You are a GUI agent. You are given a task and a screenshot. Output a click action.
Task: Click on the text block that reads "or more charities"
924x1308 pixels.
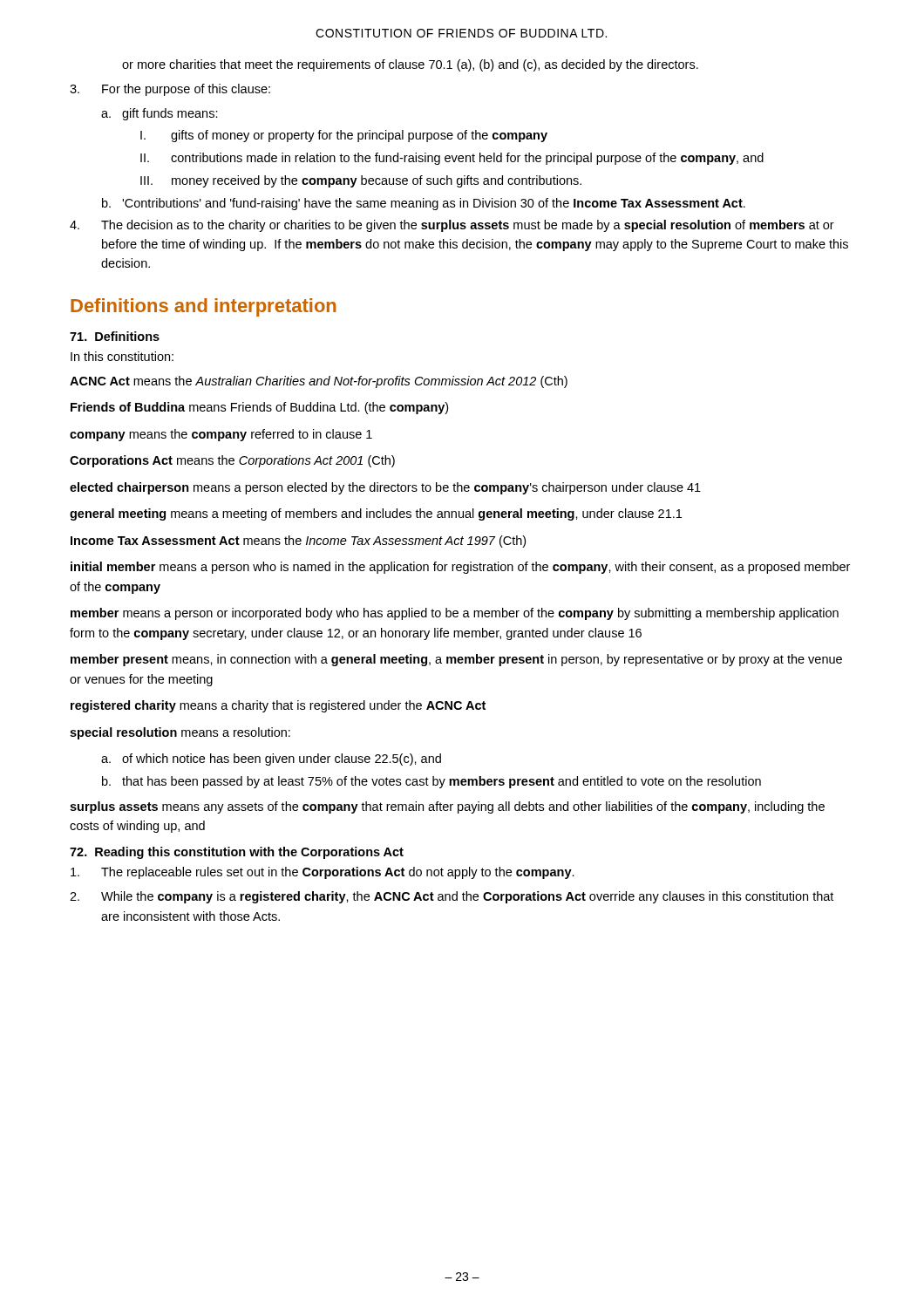[488, 65]
